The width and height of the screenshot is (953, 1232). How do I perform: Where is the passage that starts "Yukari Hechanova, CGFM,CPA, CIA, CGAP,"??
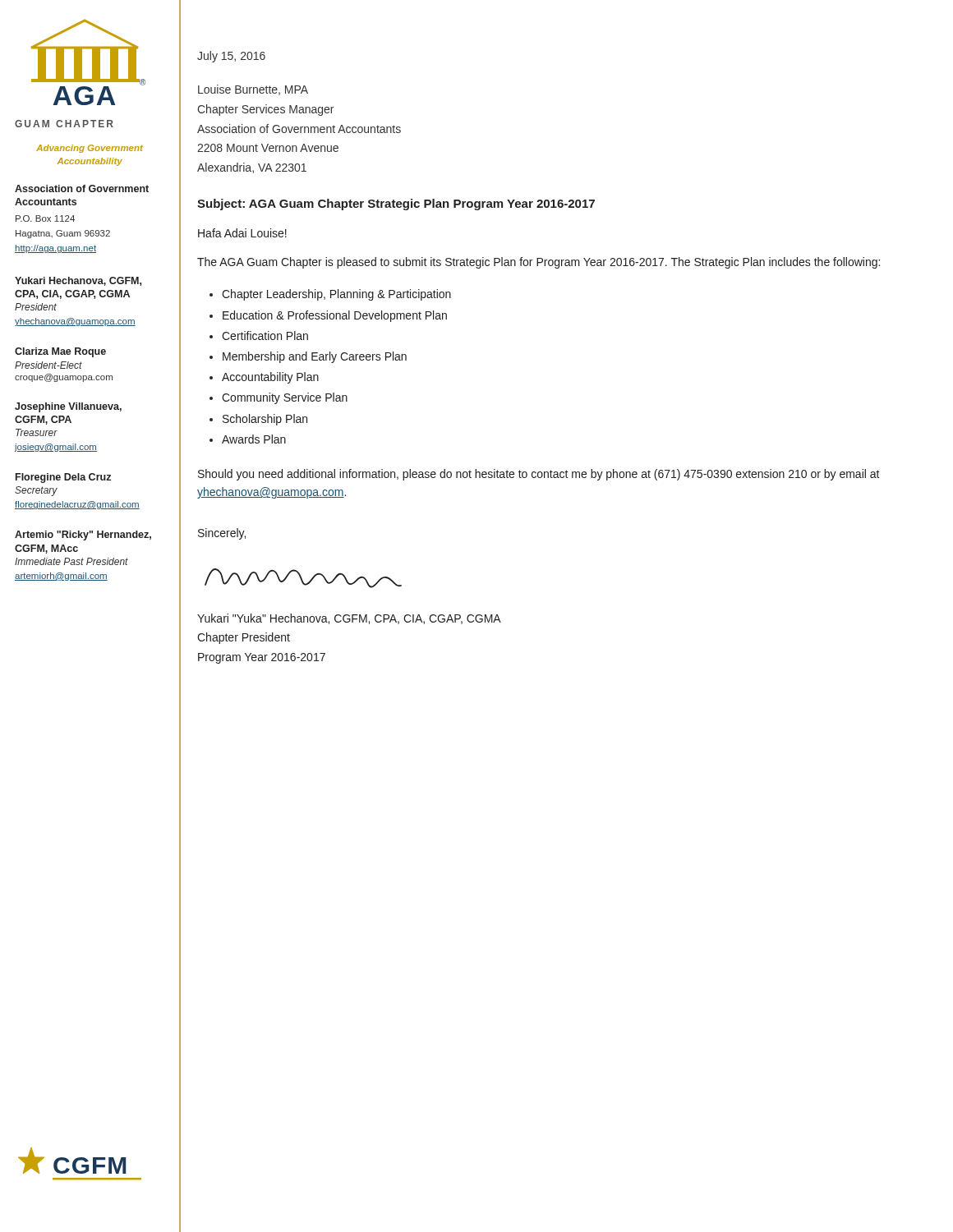click(90, 301)
